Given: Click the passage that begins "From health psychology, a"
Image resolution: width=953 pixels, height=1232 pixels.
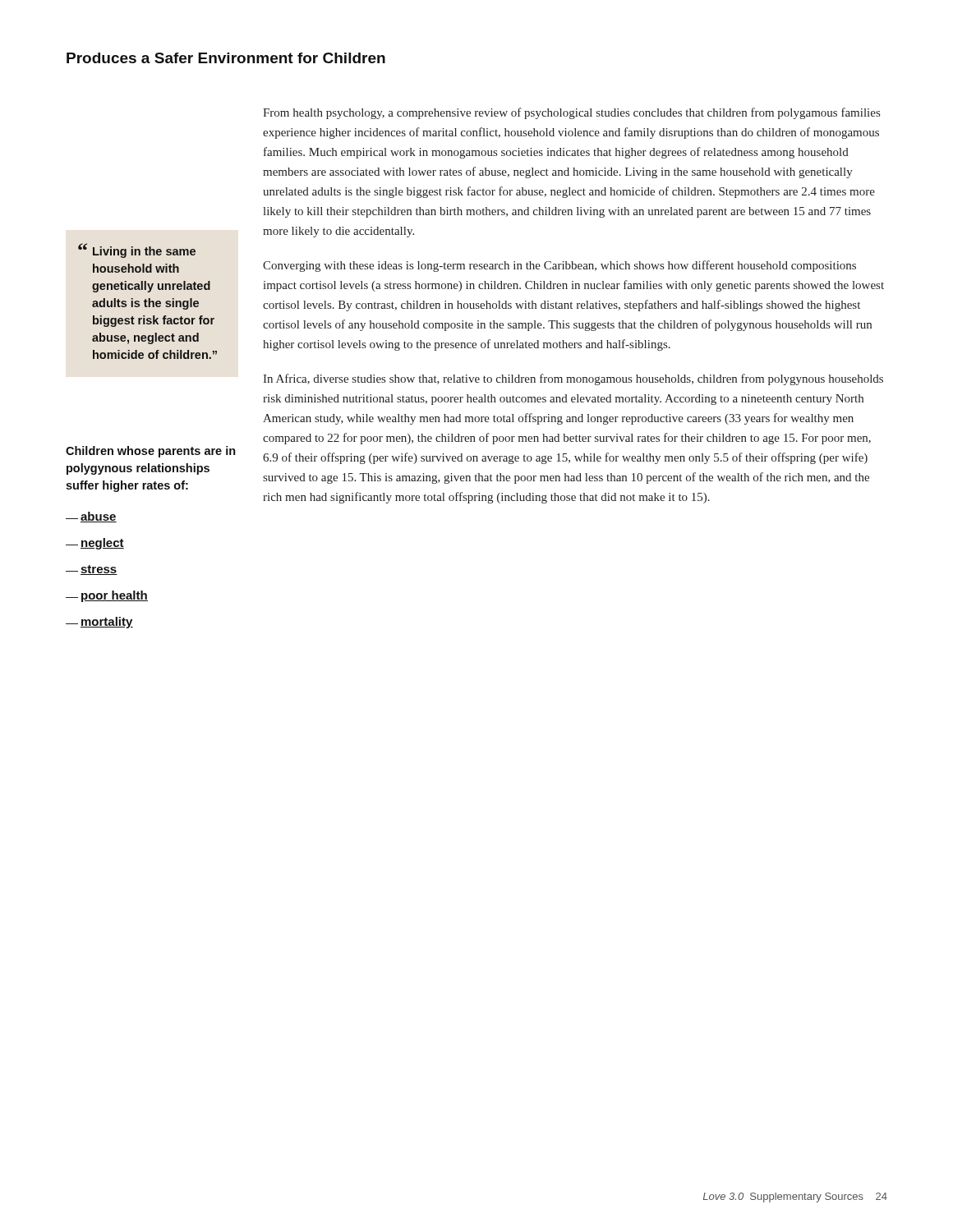Looking at the screenshot, I should click(575, 172).
